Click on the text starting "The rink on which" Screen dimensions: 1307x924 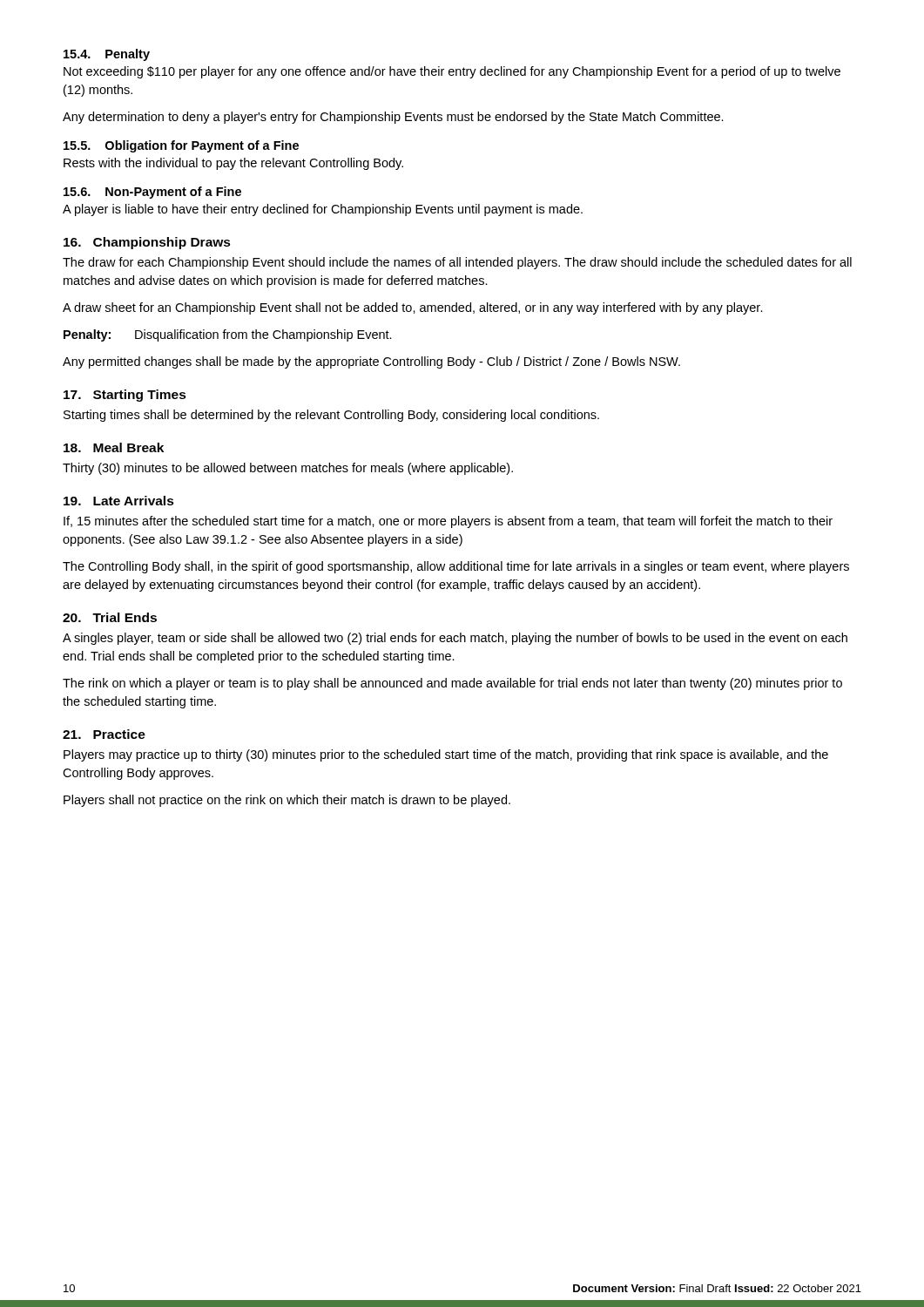[453, 693]
